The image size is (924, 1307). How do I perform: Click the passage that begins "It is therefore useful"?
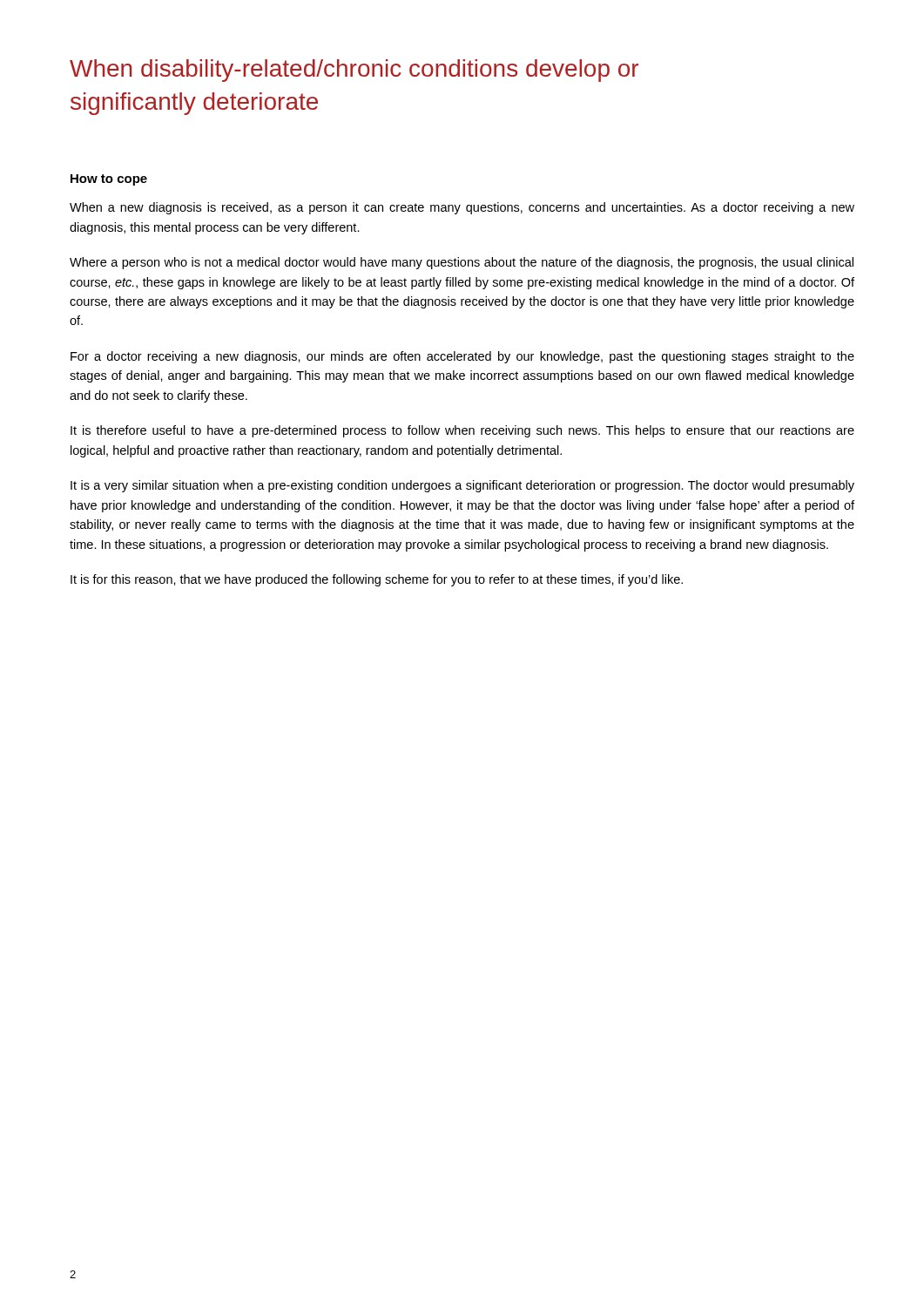coord(462,441)
